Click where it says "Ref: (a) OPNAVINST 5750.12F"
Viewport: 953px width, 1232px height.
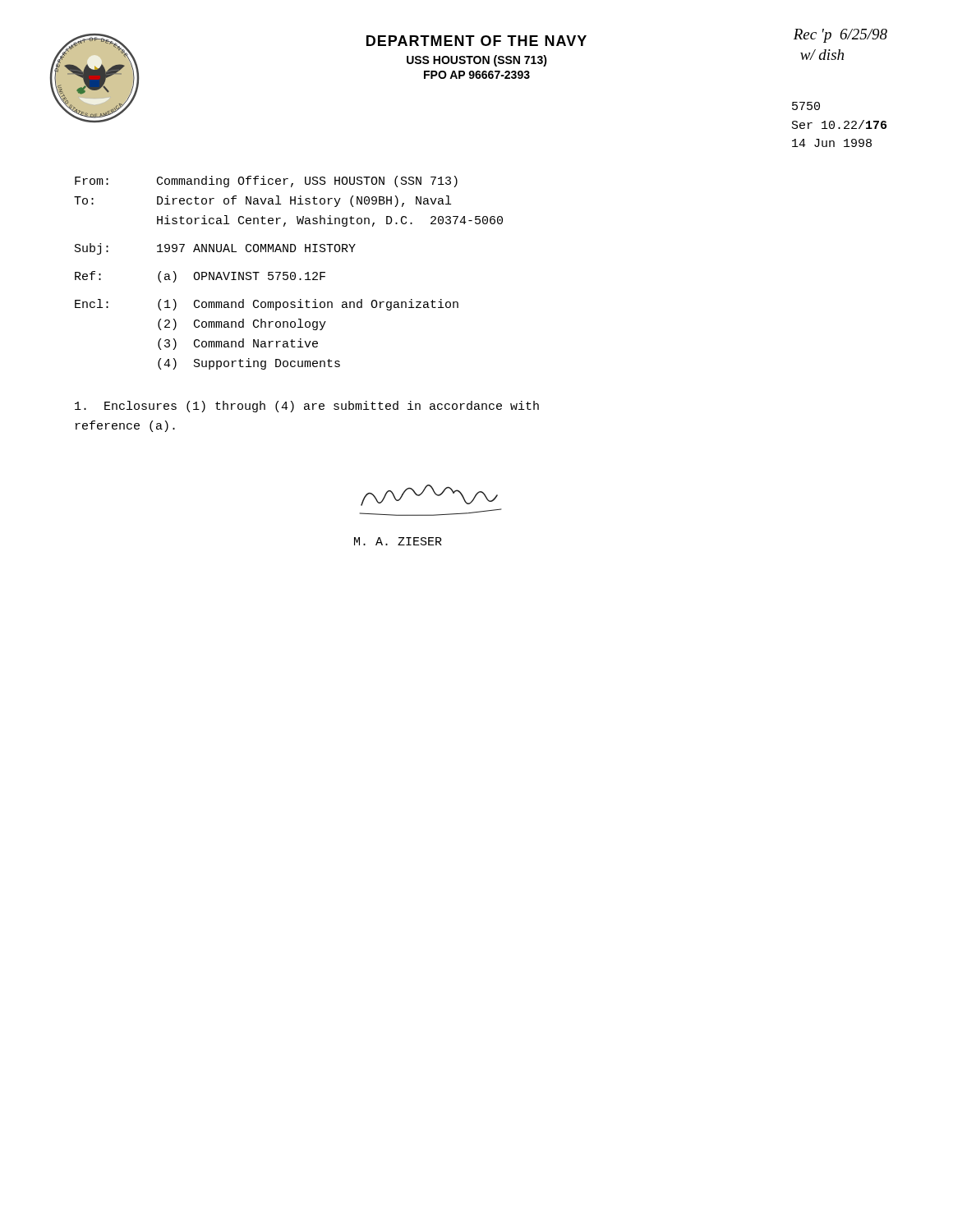pos(200,277)
